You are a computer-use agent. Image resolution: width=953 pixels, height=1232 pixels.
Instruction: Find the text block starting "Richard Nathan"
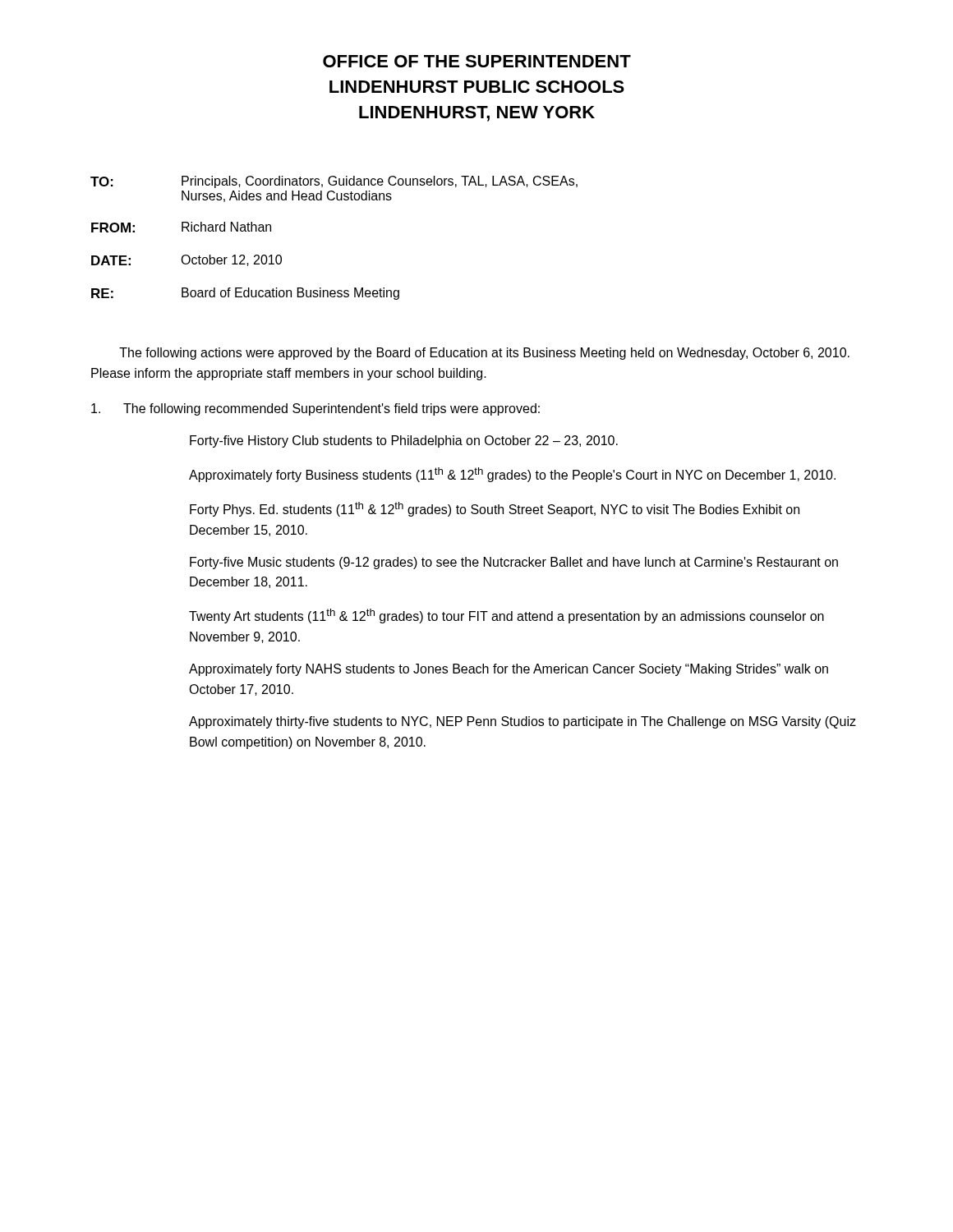pyautogui.click(x=226, y=227)
